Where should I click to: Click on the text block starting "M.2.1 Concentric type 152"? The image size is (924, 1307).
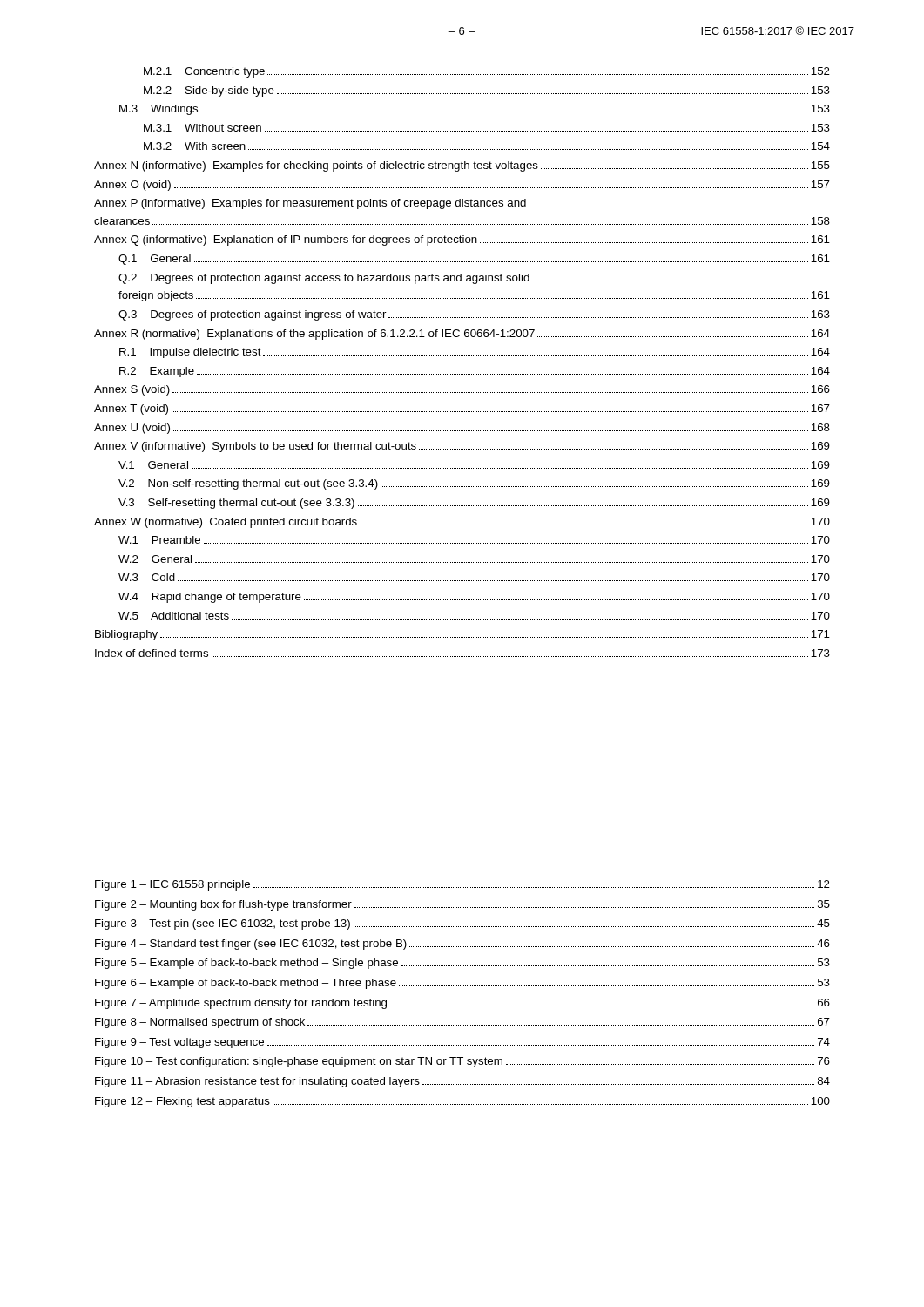[x=486, y=72]
